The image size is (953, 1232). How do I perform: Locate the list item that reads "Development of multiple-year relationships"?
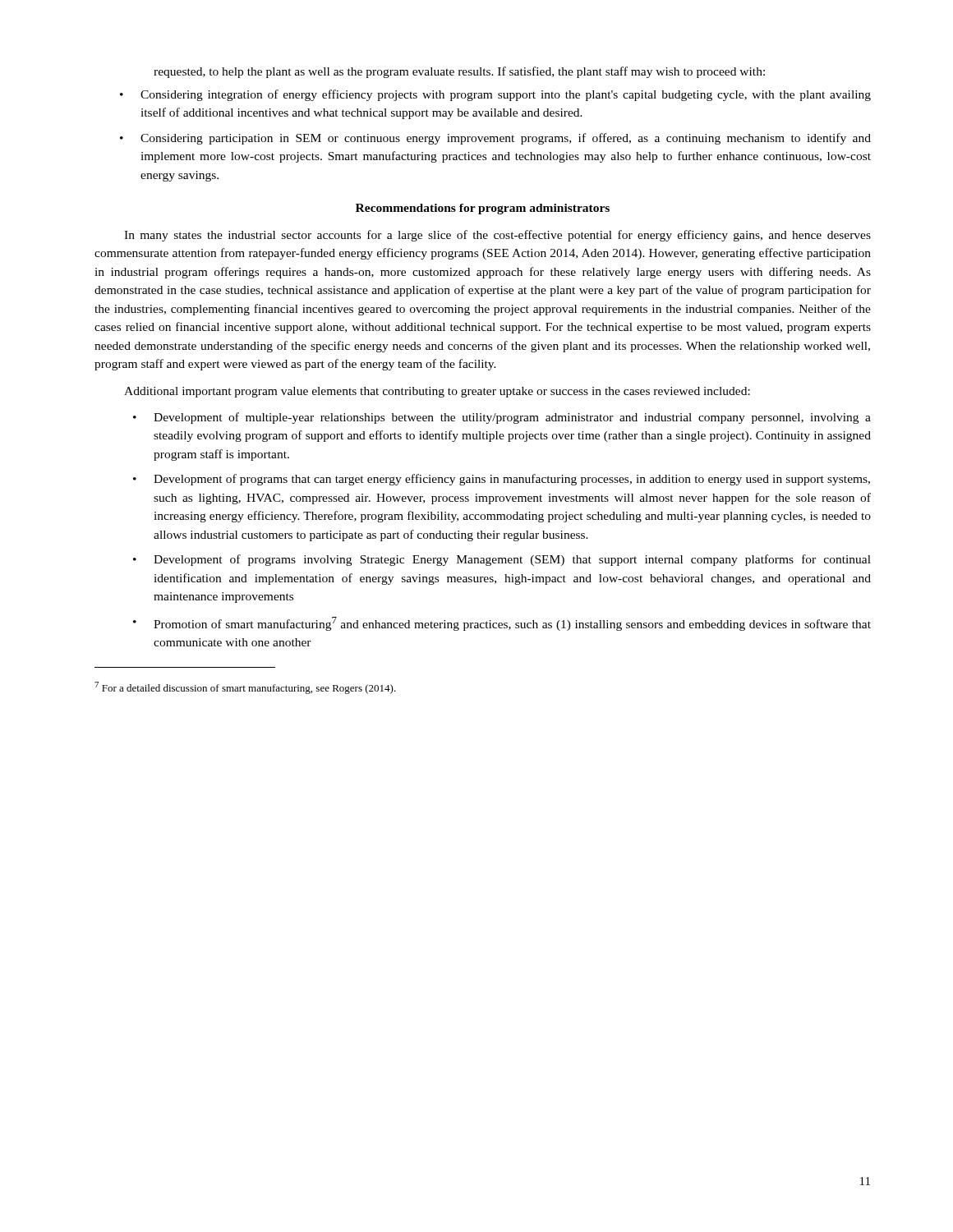pos(497,436)
